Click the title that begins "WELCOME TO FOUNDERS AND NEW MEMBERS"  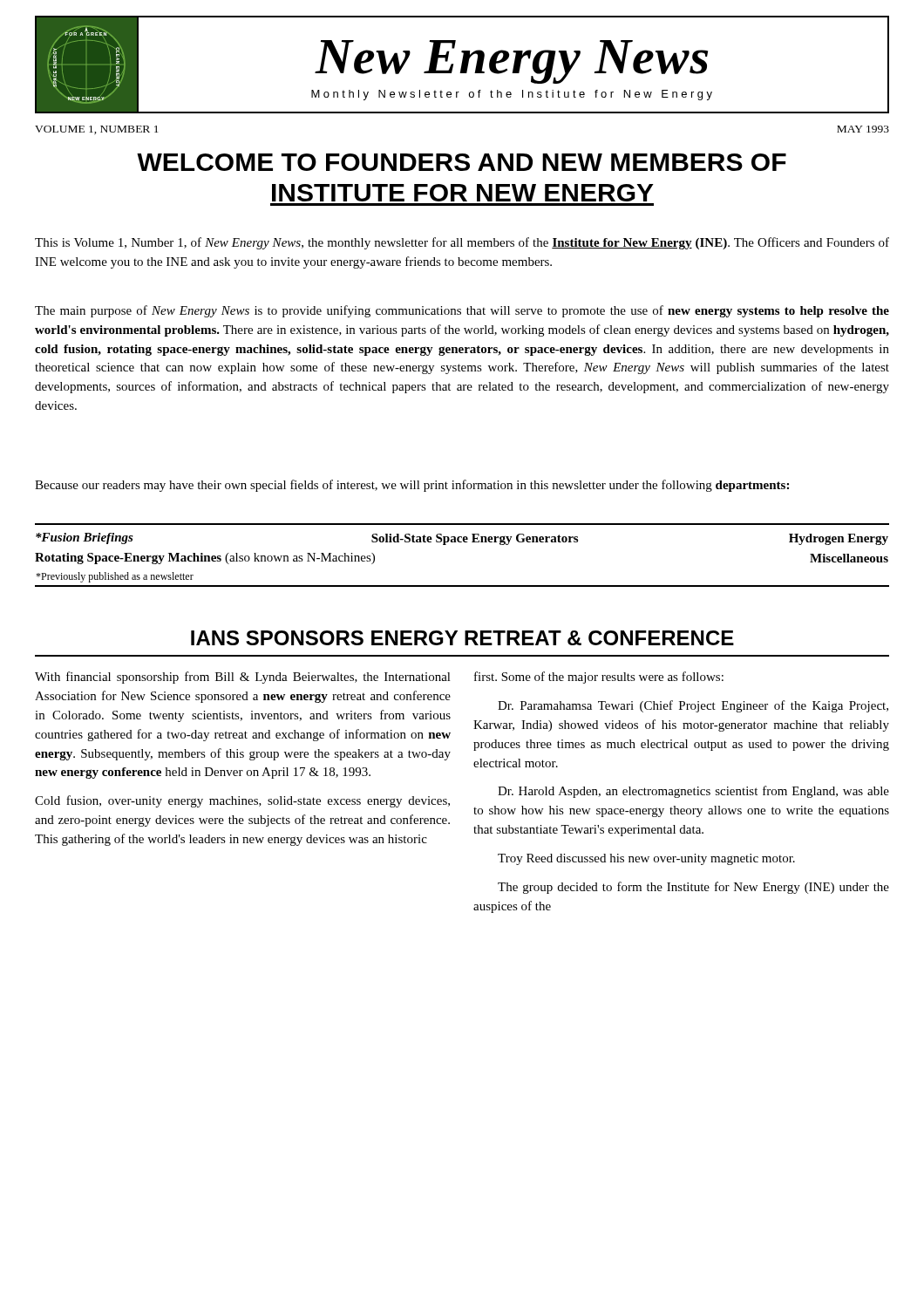click(x=462, y=177)
